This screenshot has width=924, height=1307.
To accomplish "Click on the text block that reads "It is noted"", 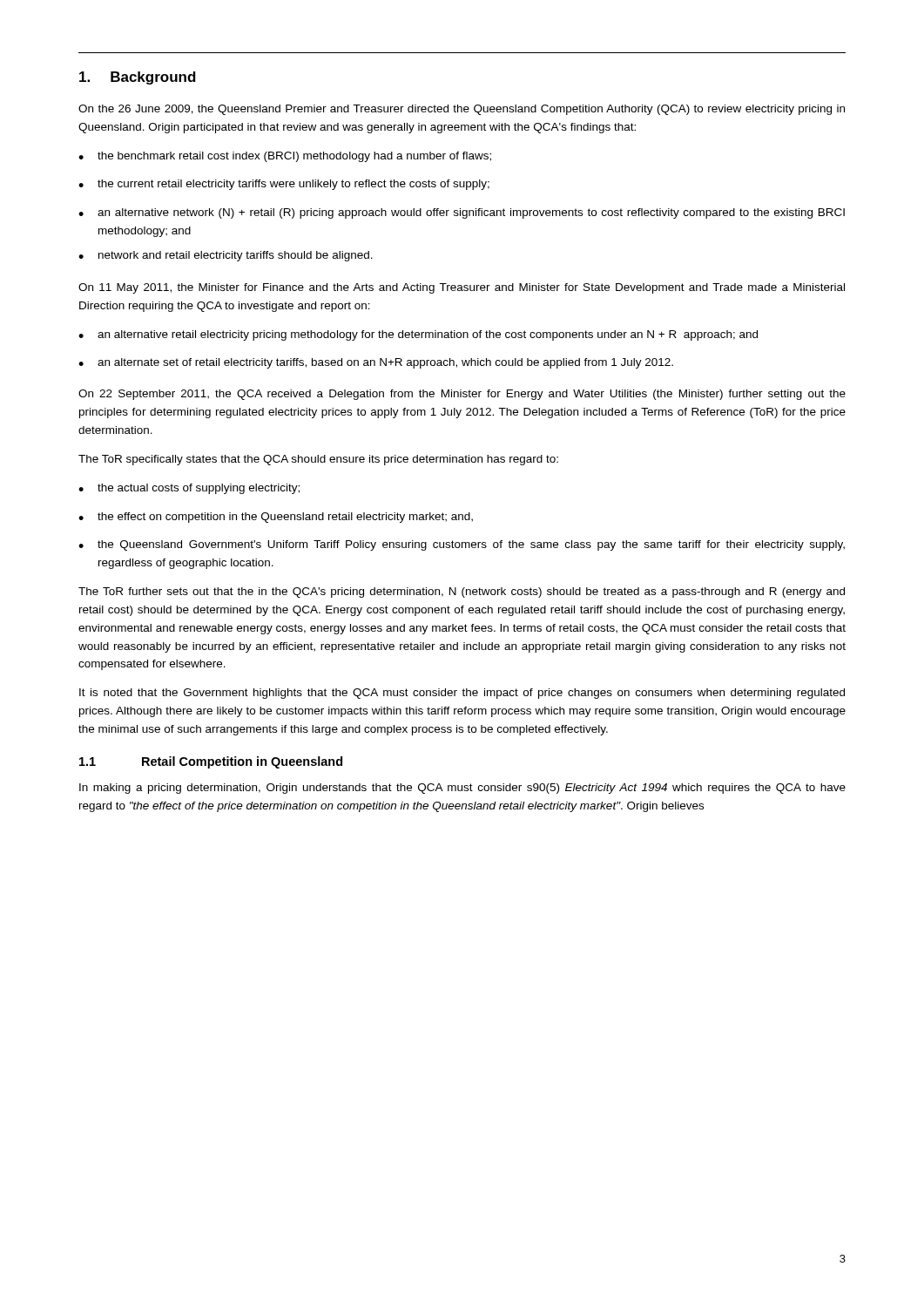I will [462, 711].
